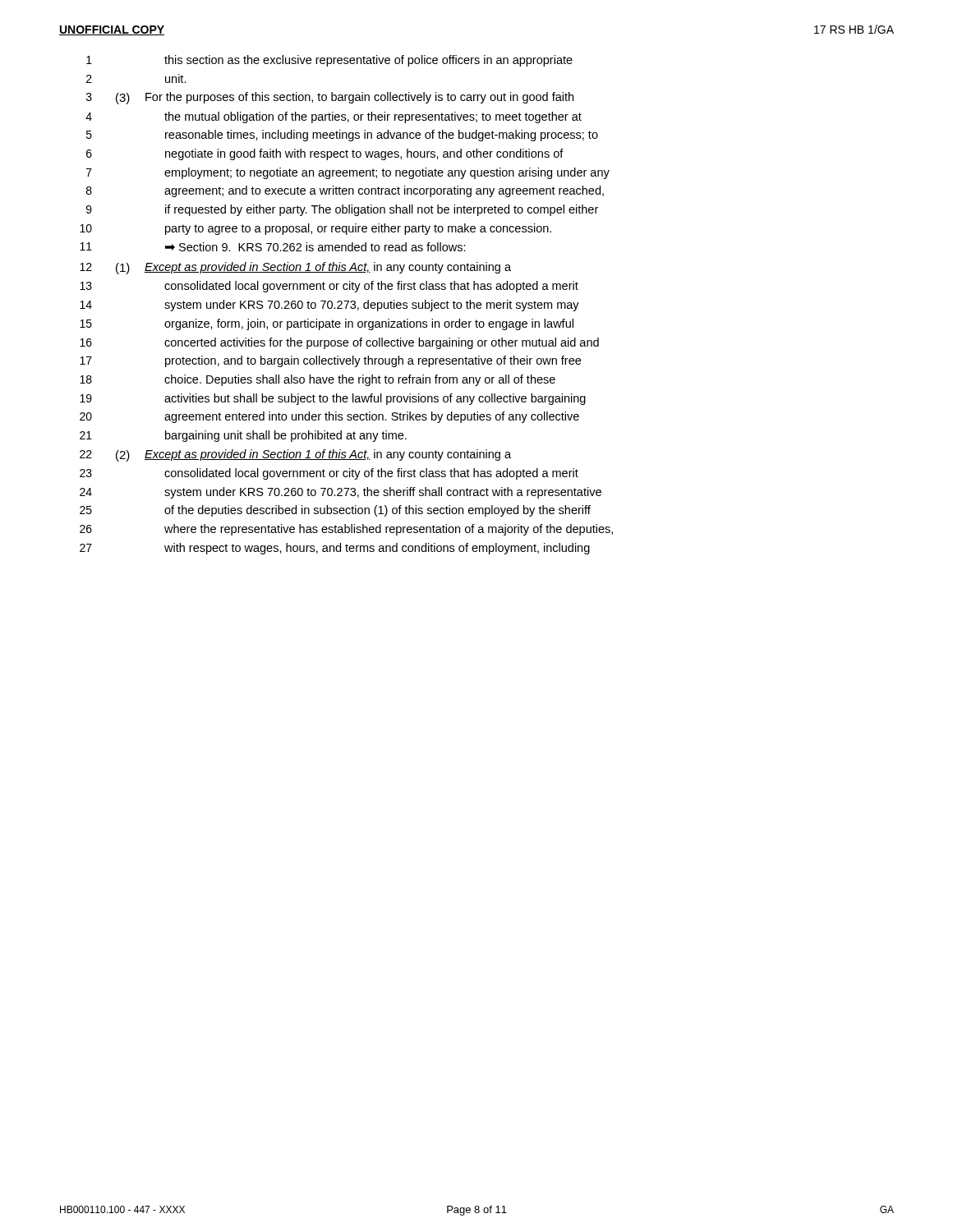Select the passage starting "23 consolidated local government or city of"
Screen dimensions: 1232x953
coord(476,473)
